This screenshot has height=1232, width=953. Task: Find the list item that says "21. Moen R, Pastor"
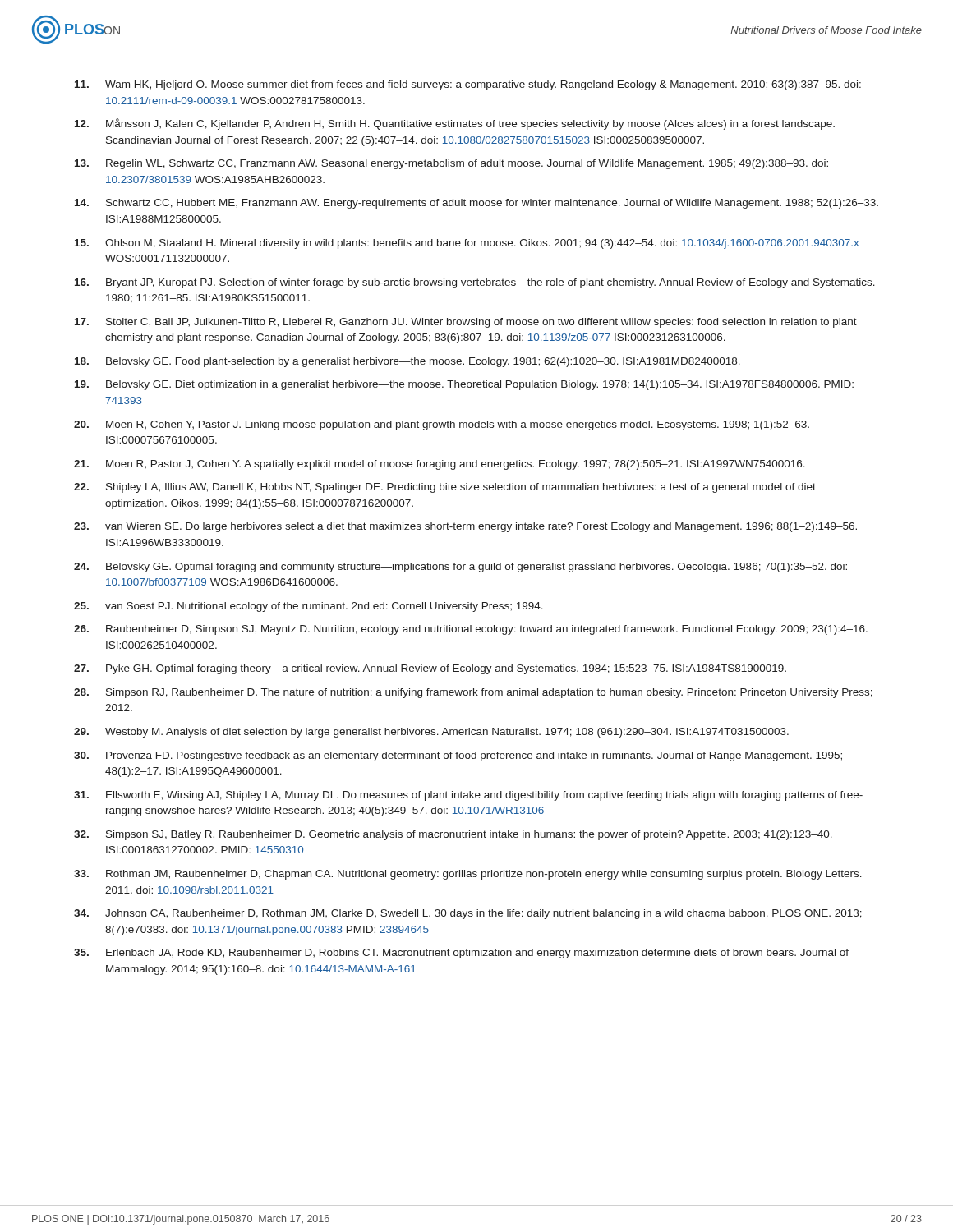[476, 464]
